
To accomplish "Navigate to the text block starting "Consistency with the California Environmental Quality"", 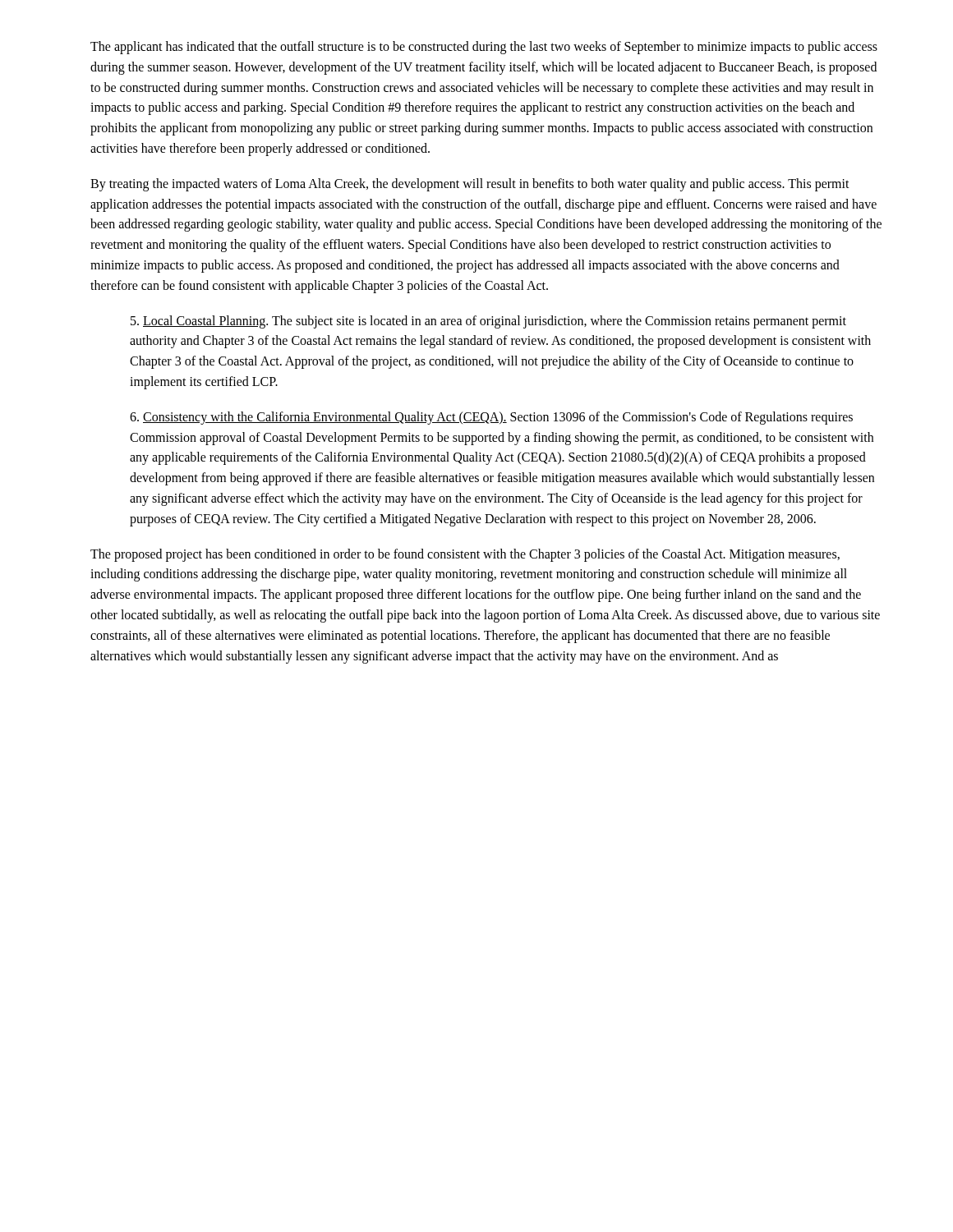I will pos(502,468).
